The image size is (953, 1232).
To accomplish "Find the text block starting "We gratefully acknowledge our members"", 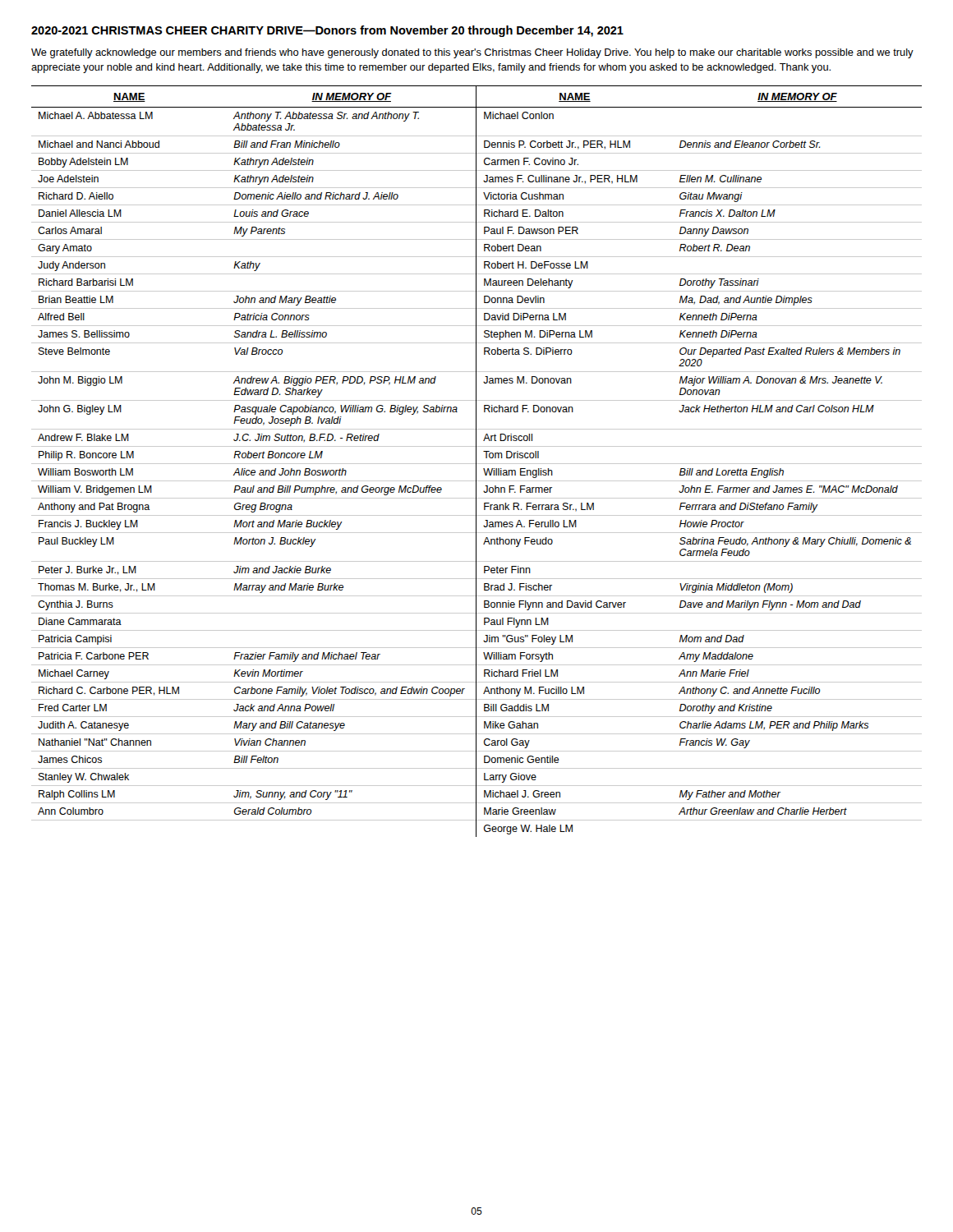I will click(472, 60).
